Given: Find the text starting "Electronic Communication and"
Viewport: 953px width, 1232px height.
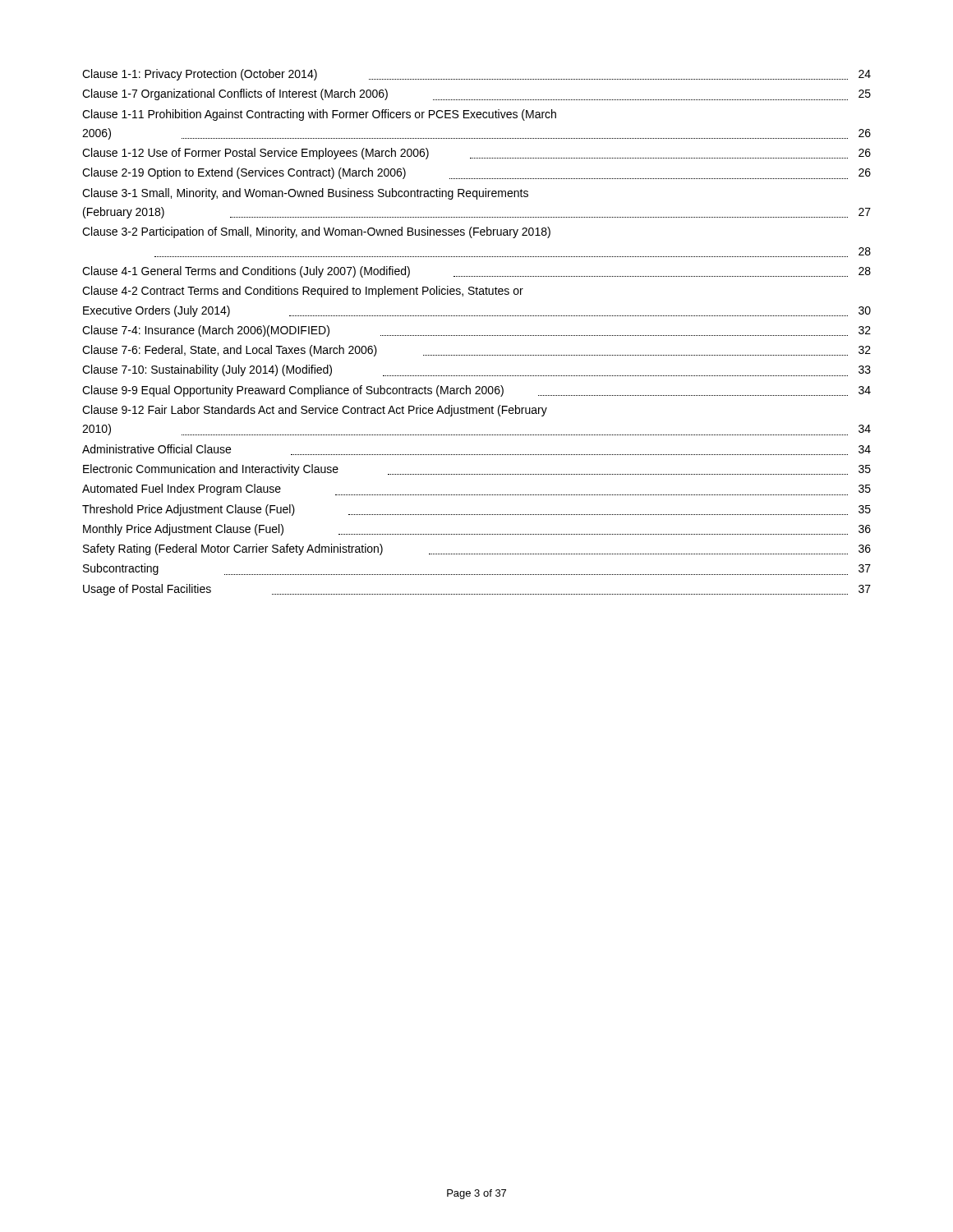Looking at the screenshot, I should [476, 469].
